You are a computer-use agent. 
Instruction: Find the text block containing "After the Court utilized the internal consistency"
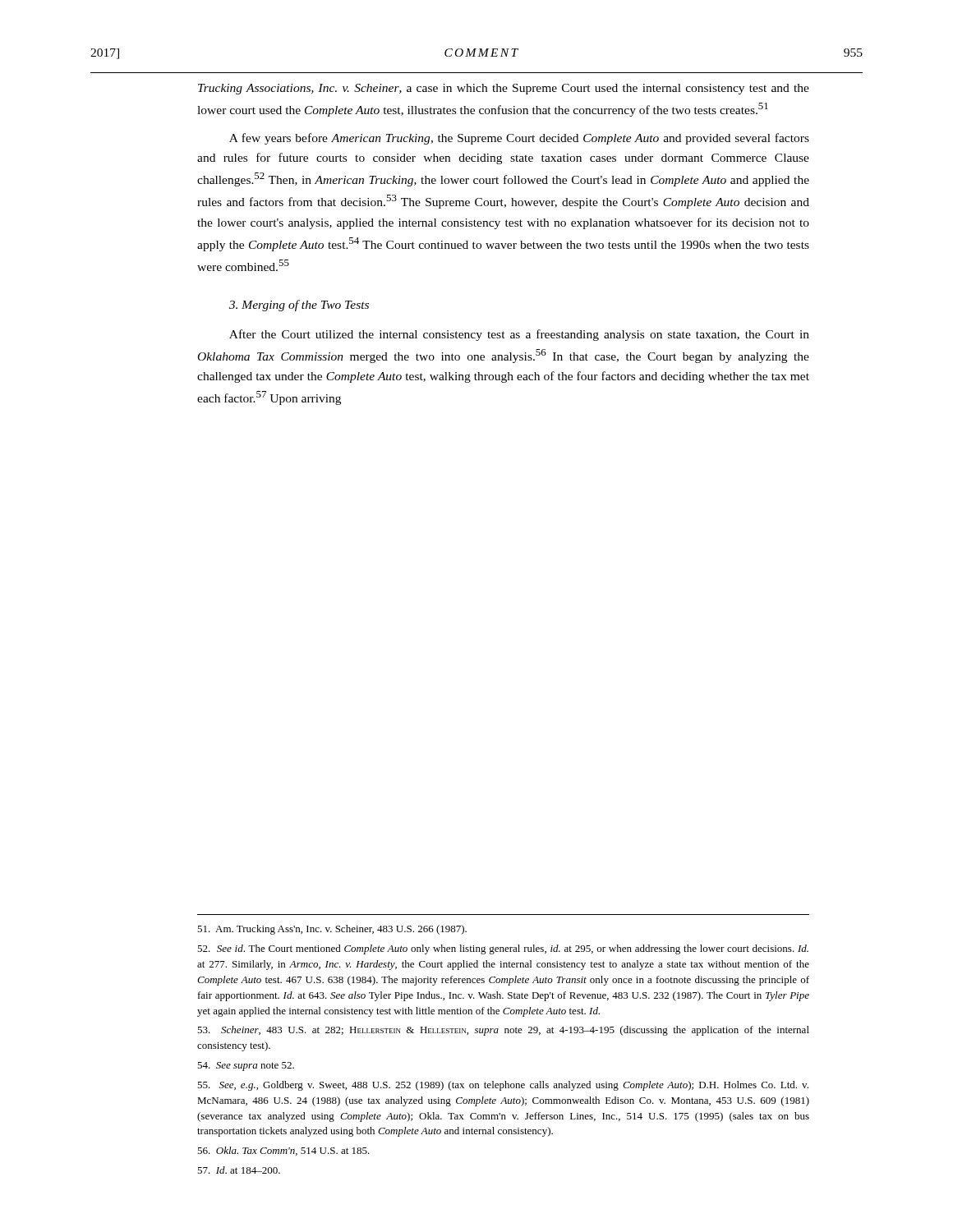click(503, 366)
